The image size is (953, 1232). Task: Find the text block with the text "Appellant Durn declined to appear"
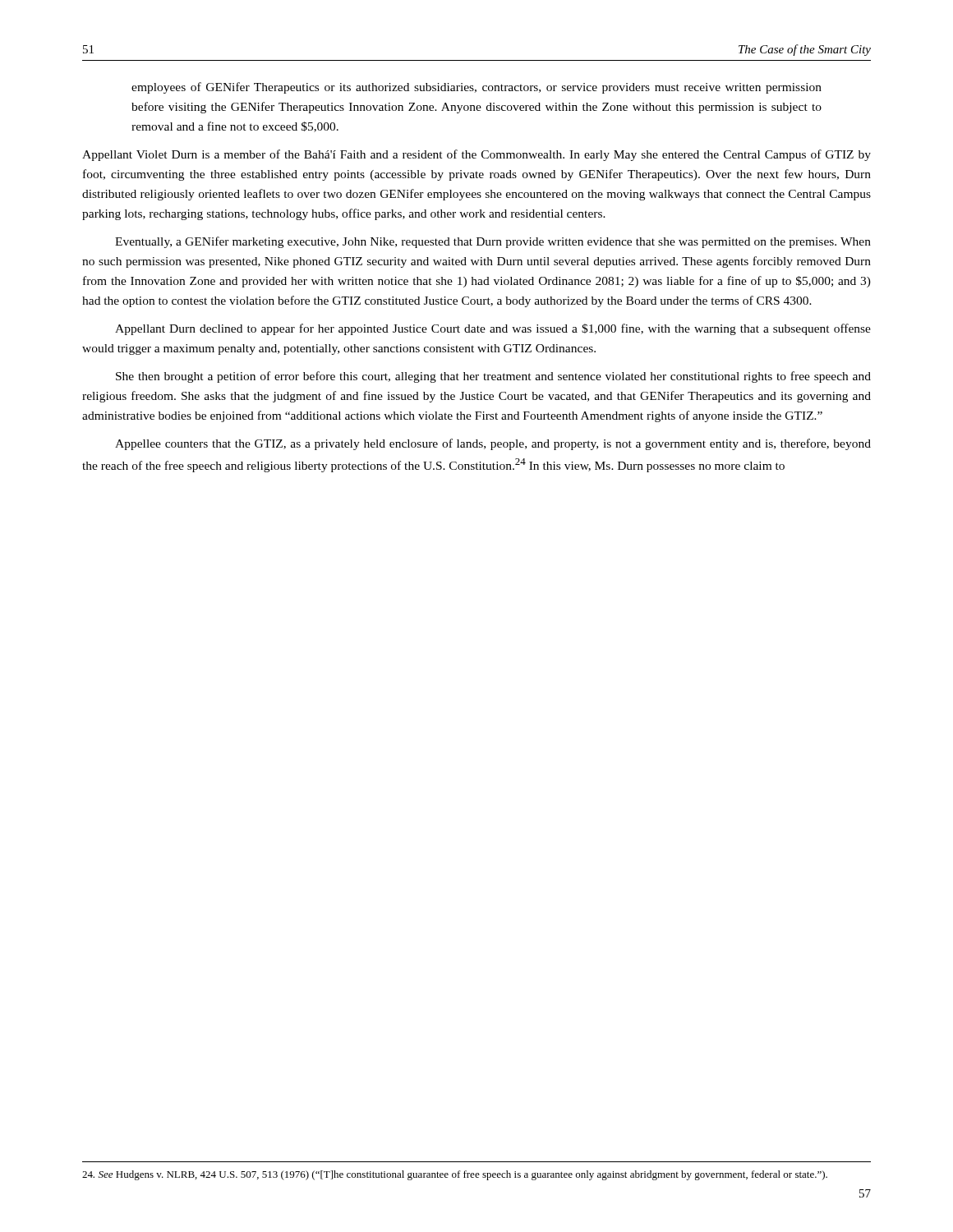tap(476, 338)
